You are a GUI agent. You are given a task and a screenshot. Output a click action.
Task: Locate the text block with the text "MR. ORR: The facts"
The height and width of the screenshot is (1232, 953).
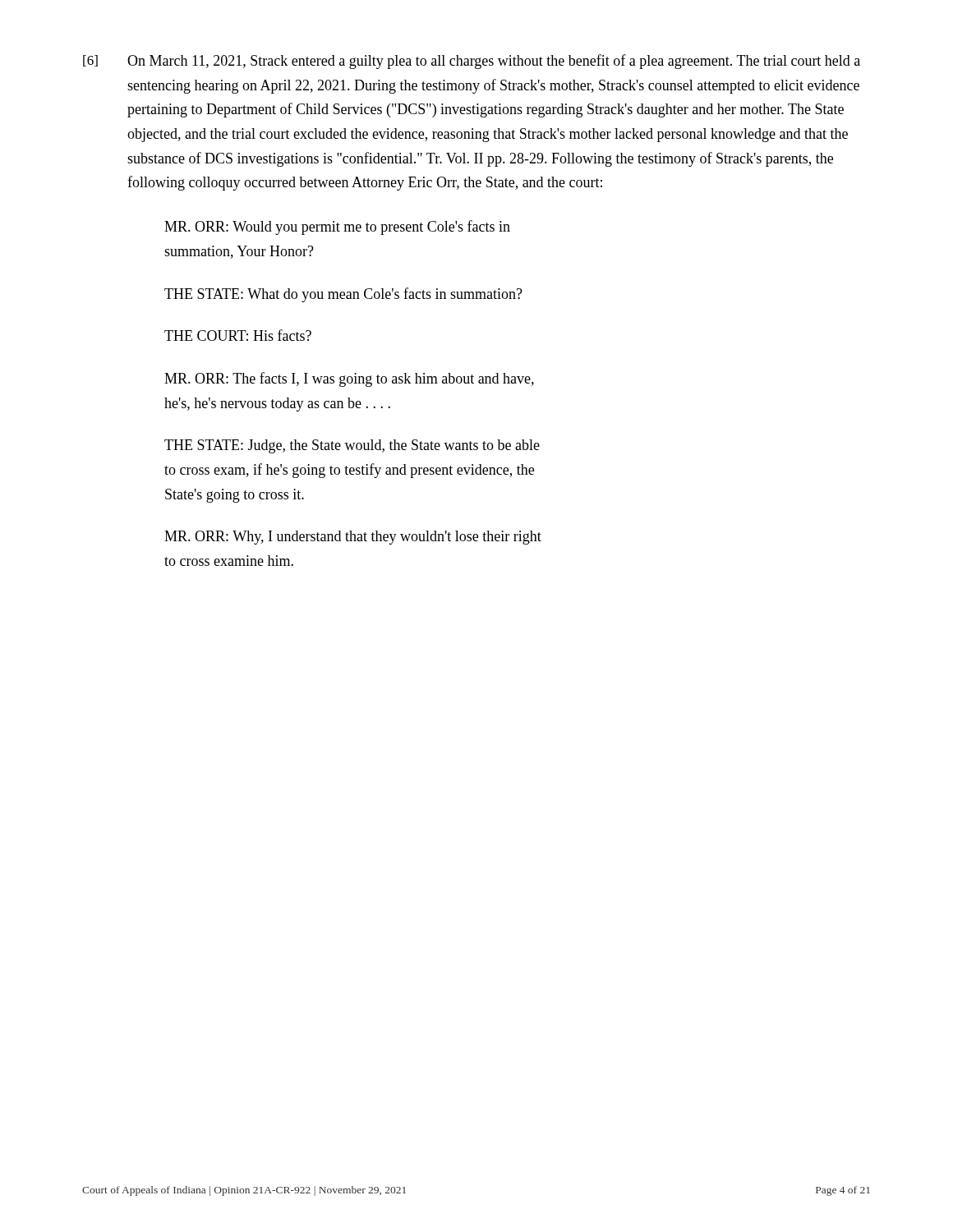pyautogui.click(x=349, y=391)
